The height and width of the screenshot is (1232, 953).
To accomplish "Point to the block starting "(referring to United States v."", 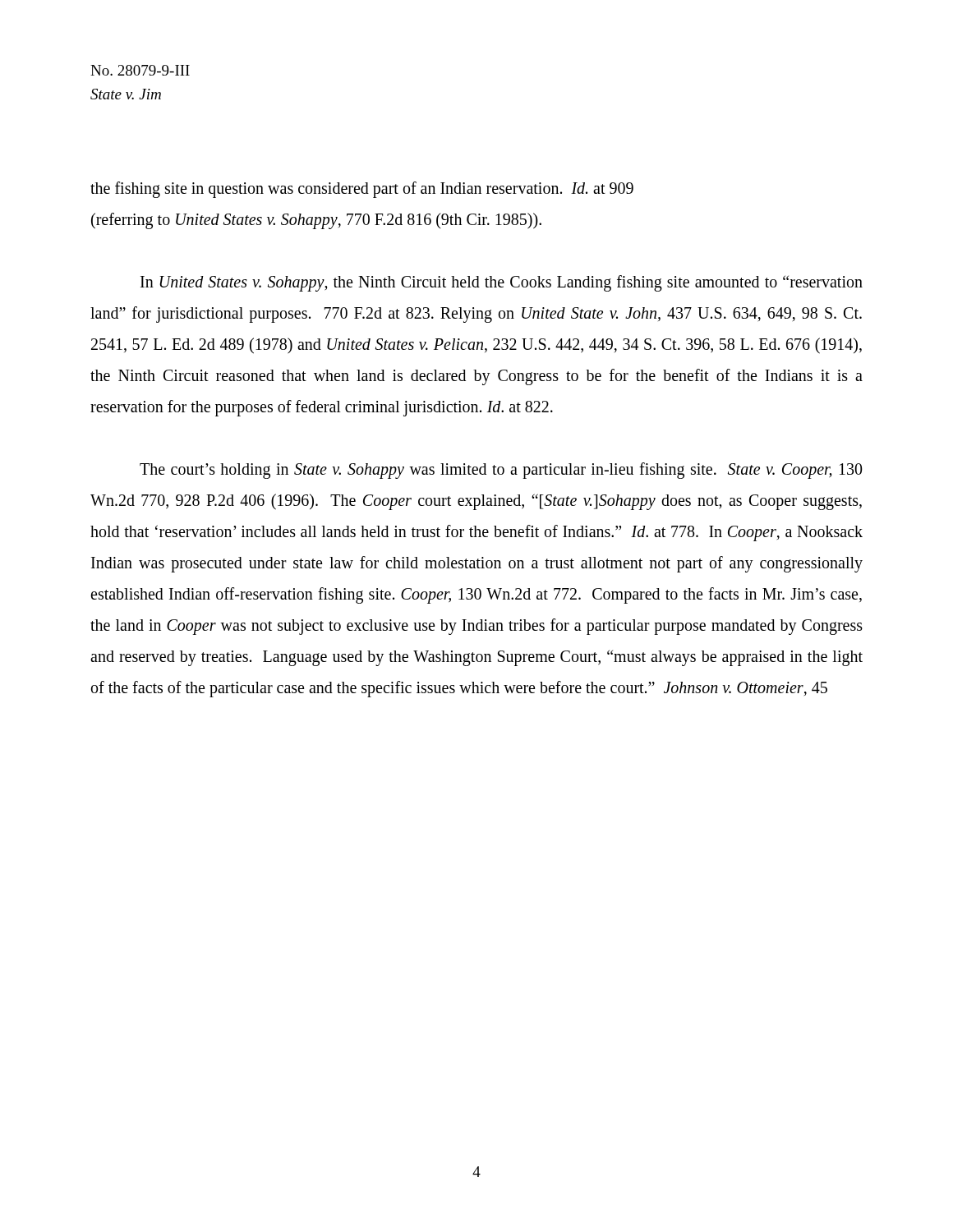I will [316, 219].
